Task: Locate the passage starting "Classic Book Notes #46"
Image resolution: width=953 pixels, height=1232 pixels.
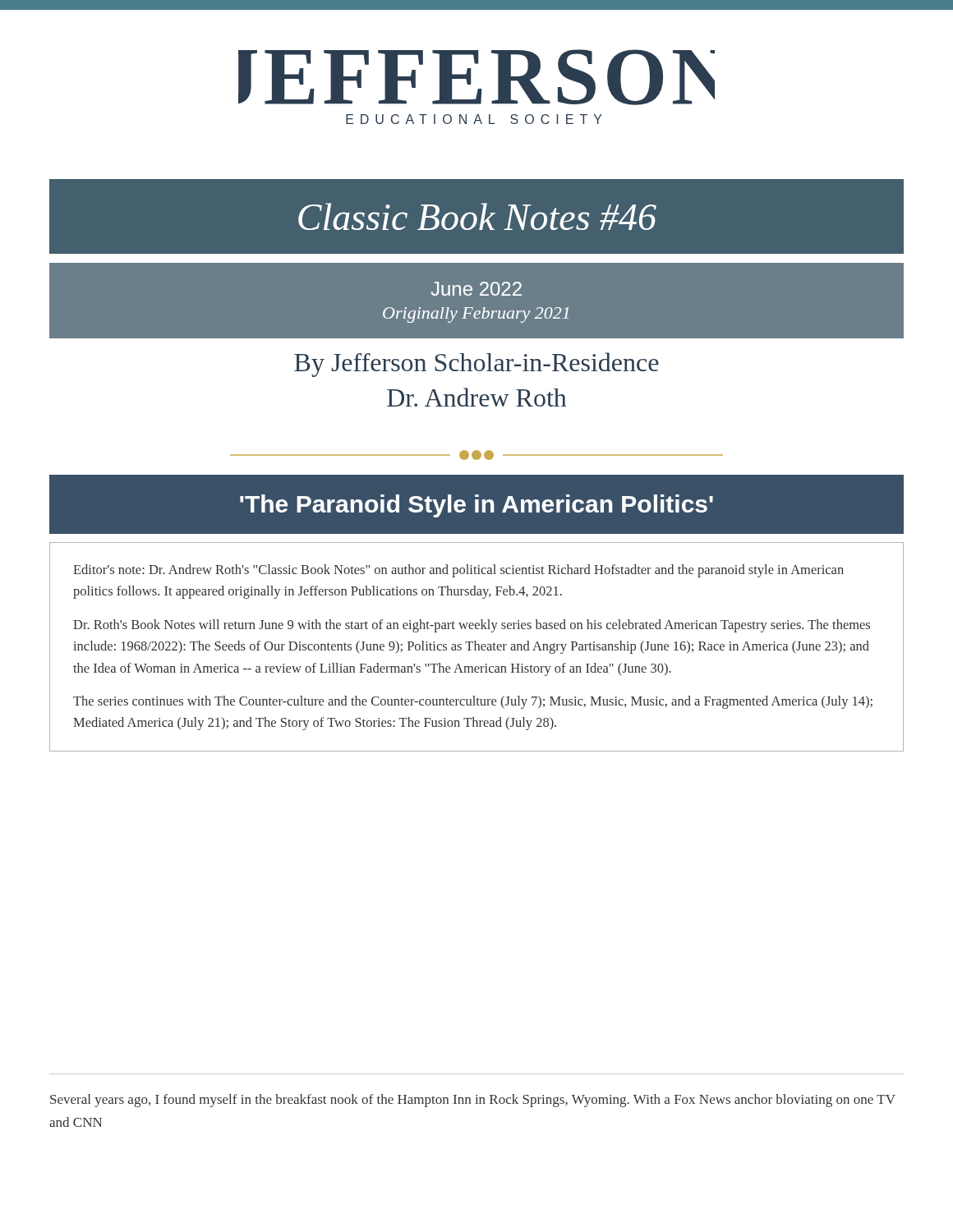Action: click(476, 217)
